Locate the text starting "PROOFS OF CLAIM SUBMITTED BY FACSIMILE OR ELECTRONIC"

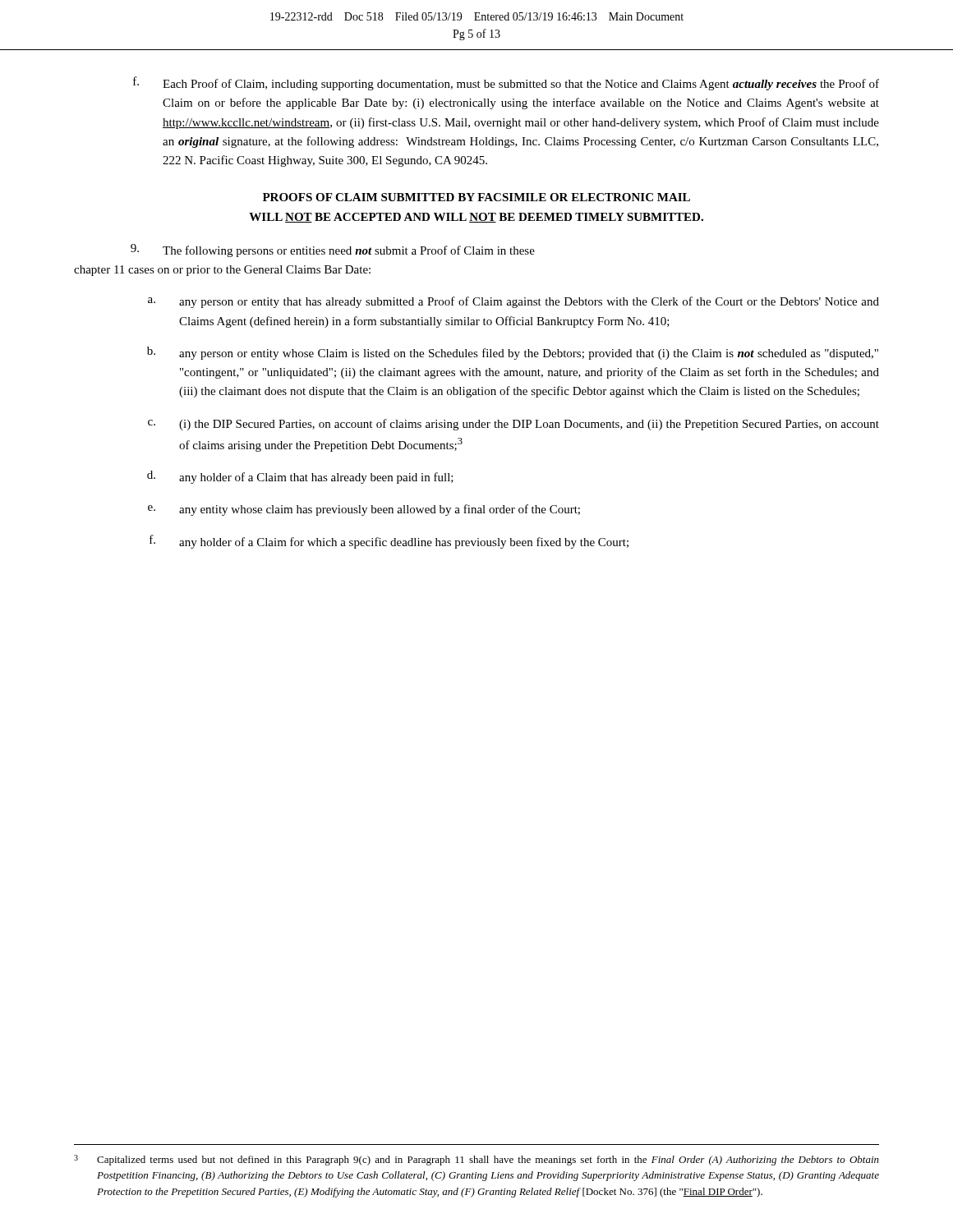coord(476,207)
